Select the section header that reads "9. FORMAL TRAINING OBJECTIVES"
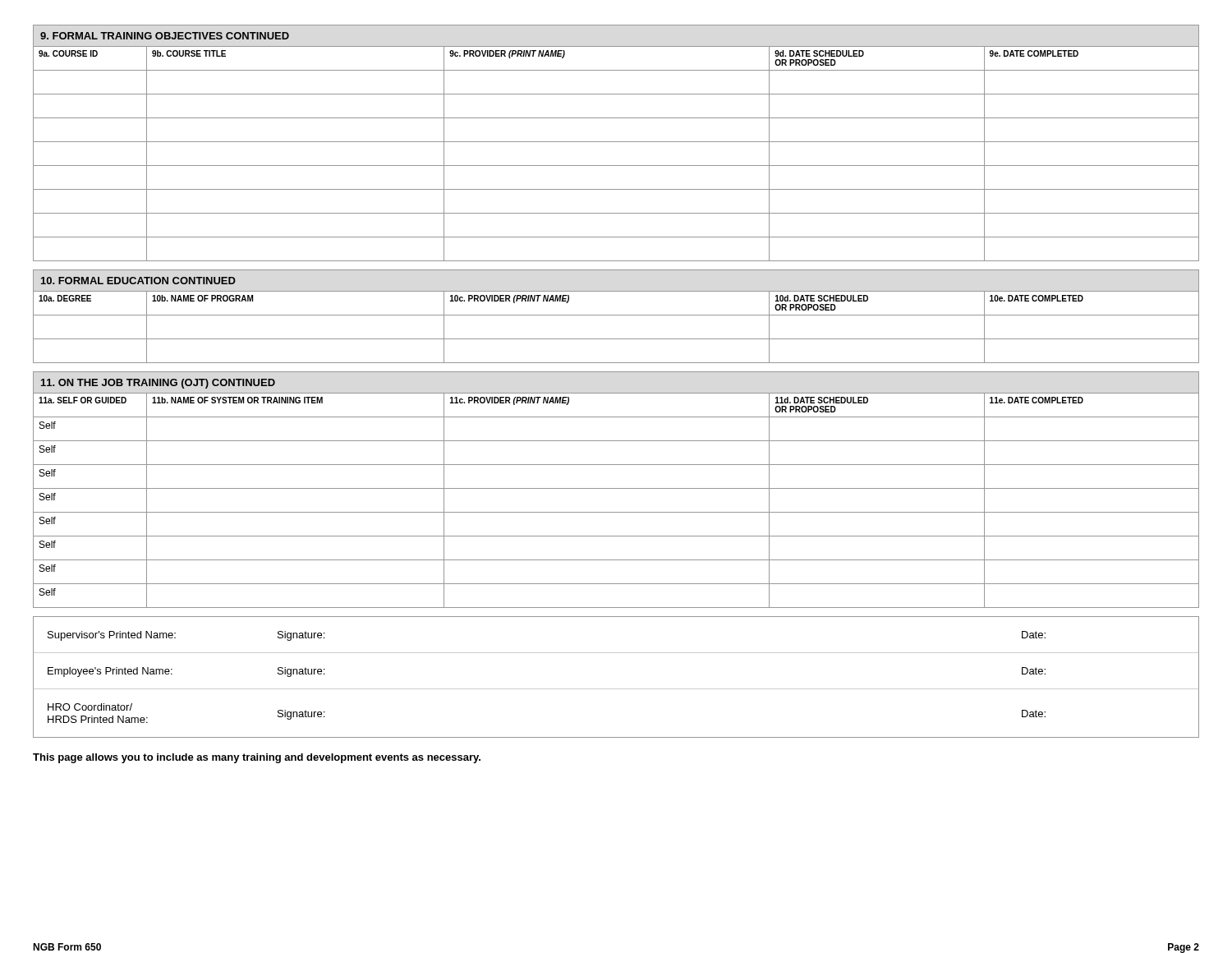Viewport: 1232px width, 953px height. 165,36
